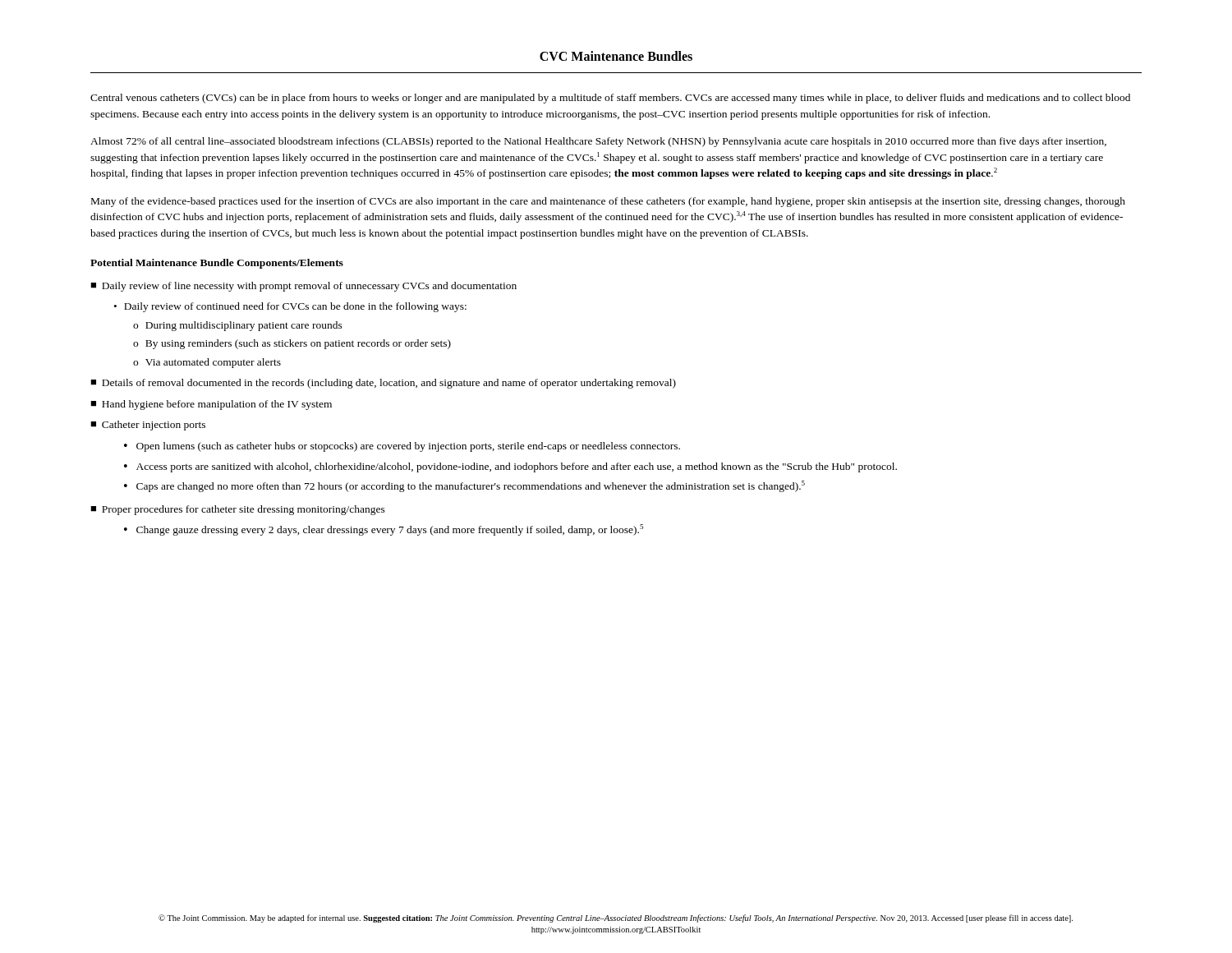The height and width of the screenshot is (953, 1232).
Task: Locate the block starting "• Access ports are sanitized with"
Action: (510, 466)
